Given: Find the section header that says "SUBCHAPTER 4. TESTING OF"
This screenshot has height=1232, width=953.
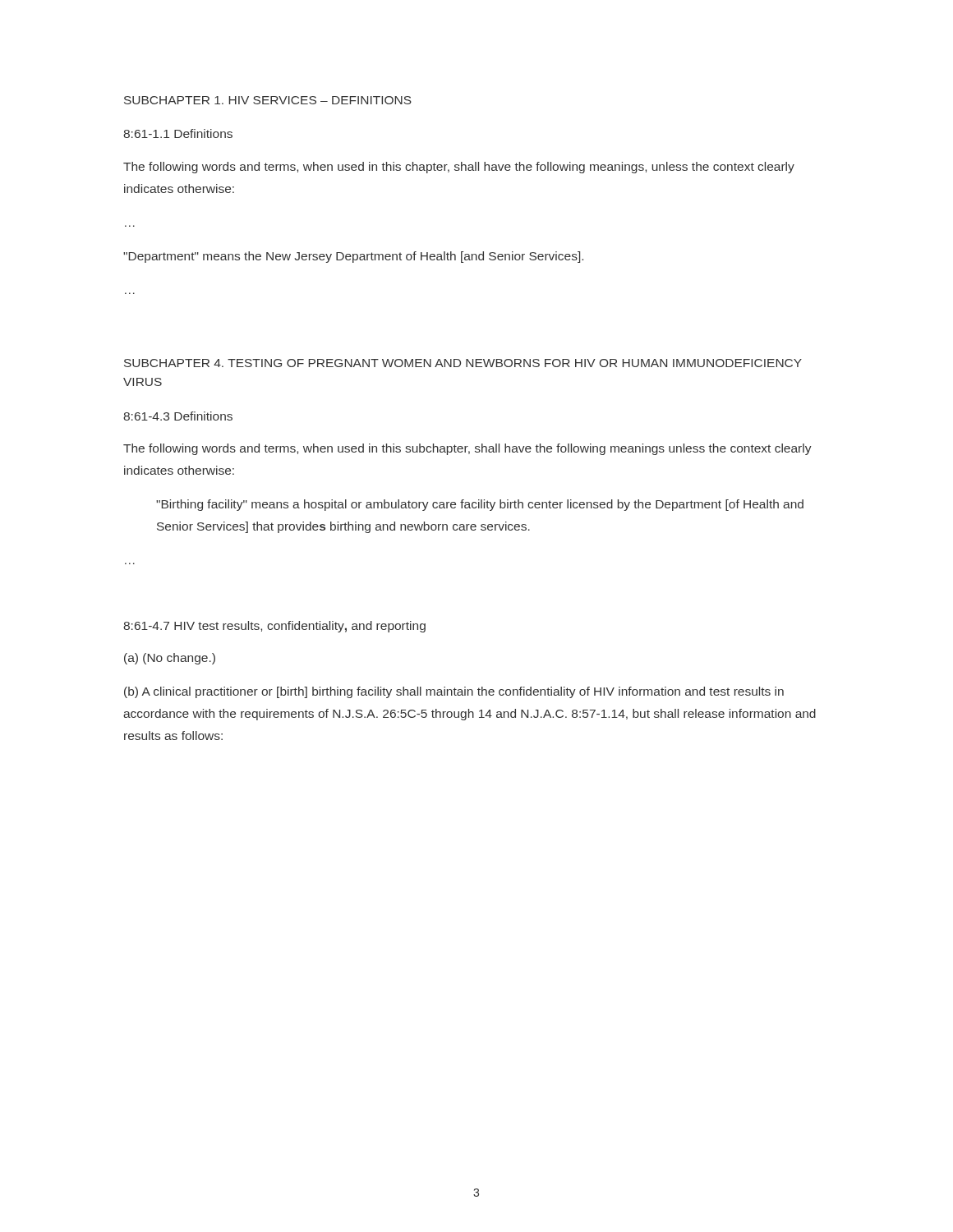Looking at the screenshot, I should click(x=462, y=372).
